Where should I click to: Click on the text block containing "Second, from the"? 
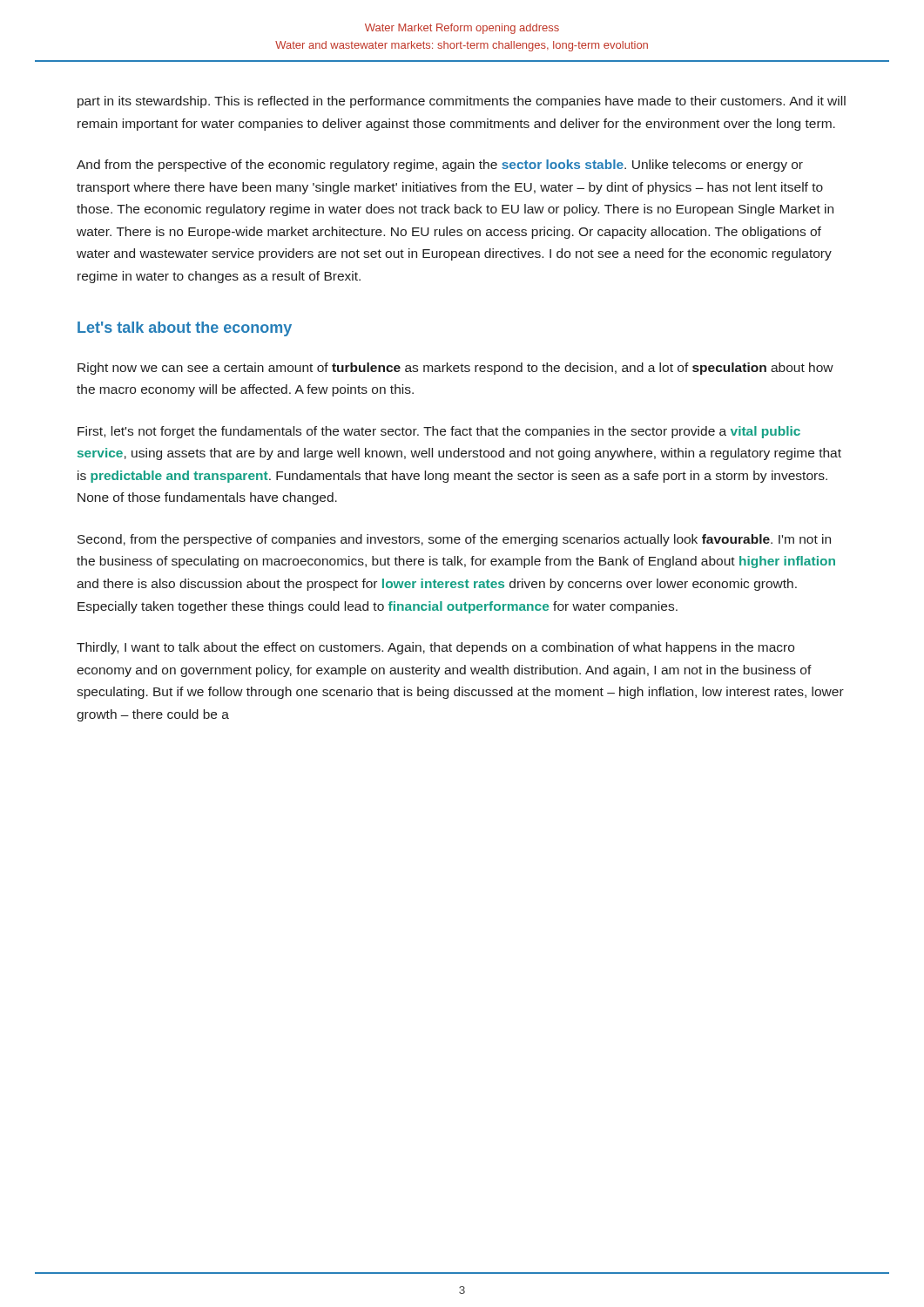tap(456, 572)
